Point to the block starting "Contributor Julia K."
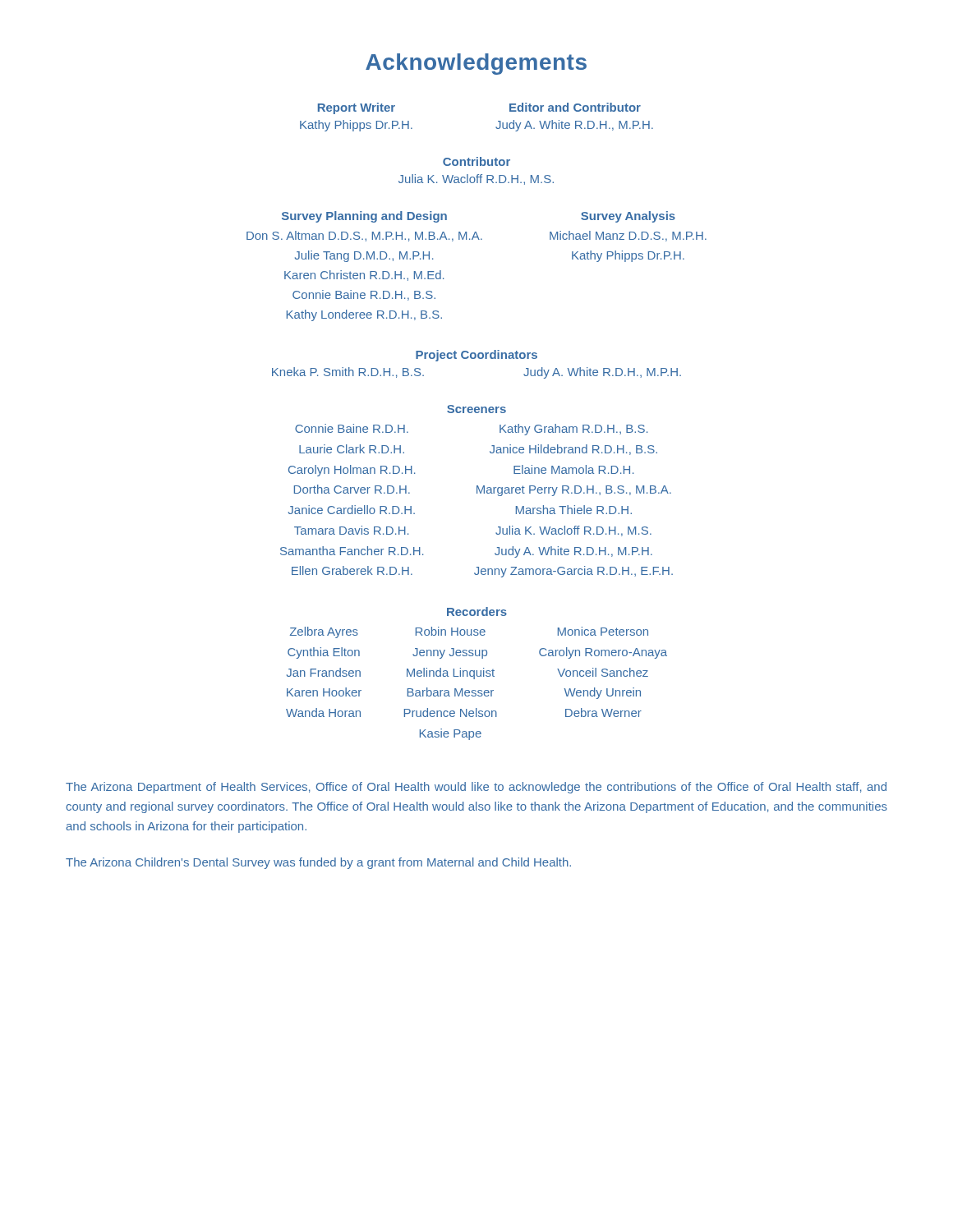Screen dimensions: 1232x953 [476, 170]
